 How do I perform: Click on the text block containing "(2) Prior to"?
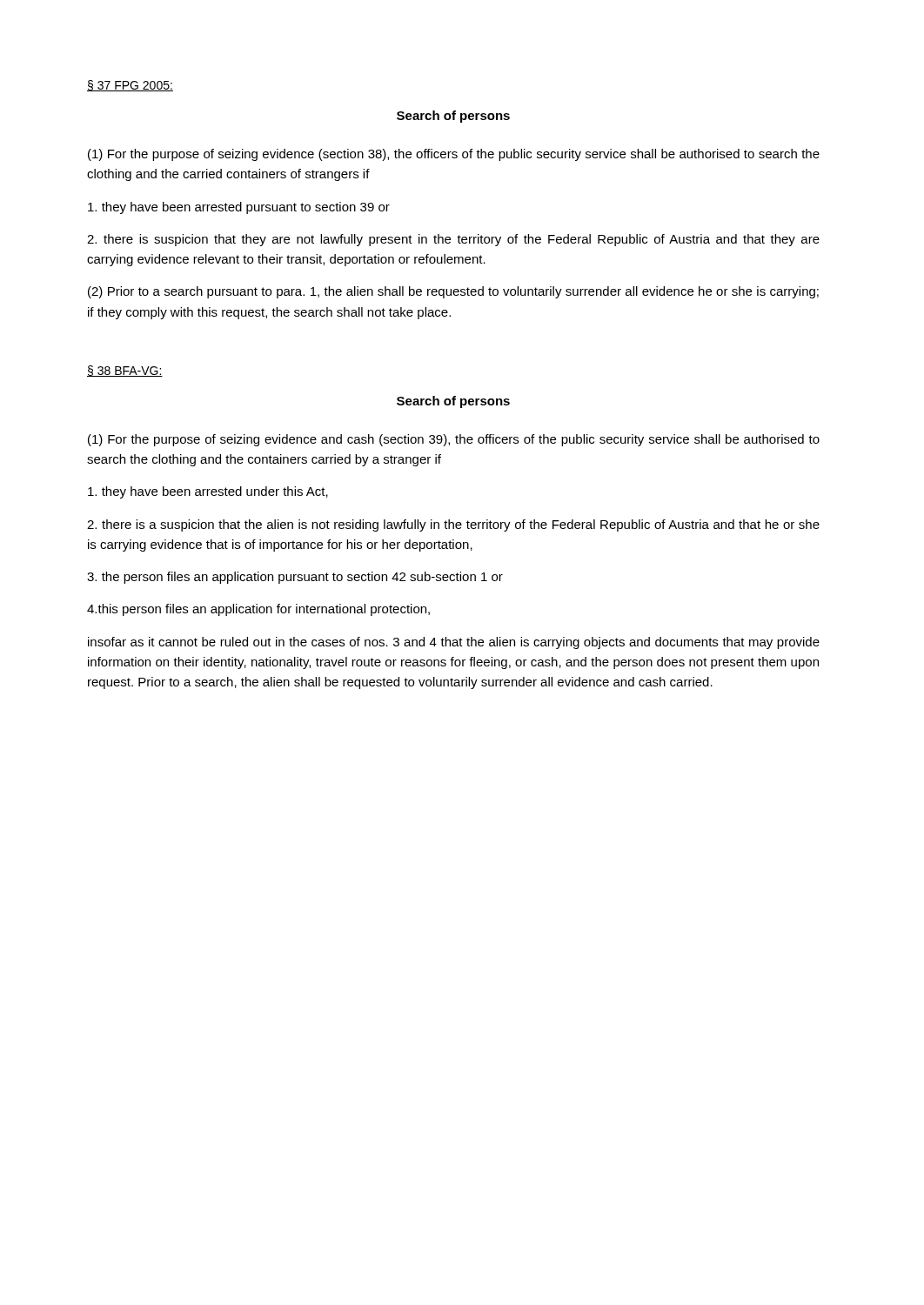click(x=453, y=301)
